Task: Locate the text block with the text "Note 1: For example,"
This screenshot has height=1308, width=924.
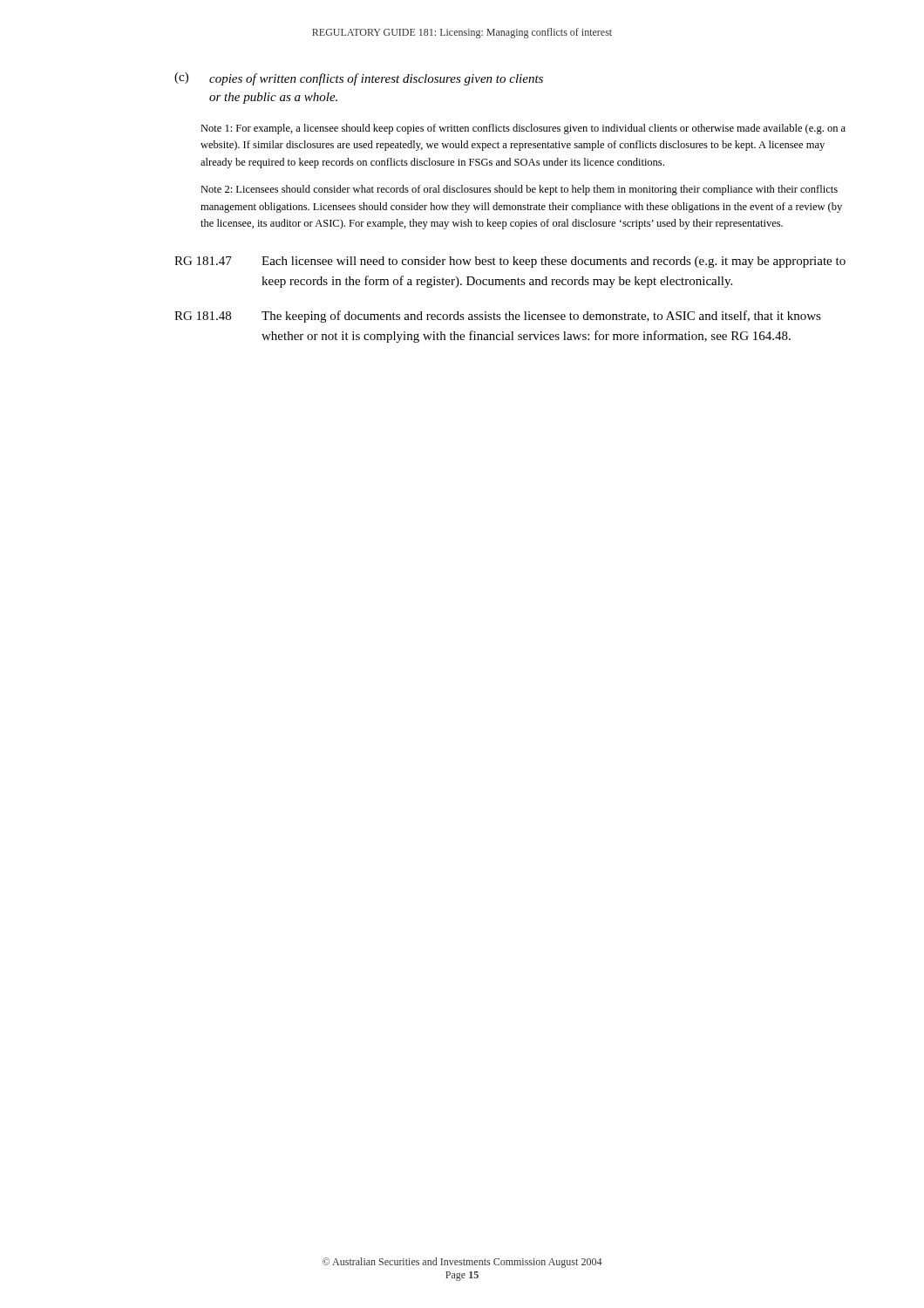Action: 523,145
